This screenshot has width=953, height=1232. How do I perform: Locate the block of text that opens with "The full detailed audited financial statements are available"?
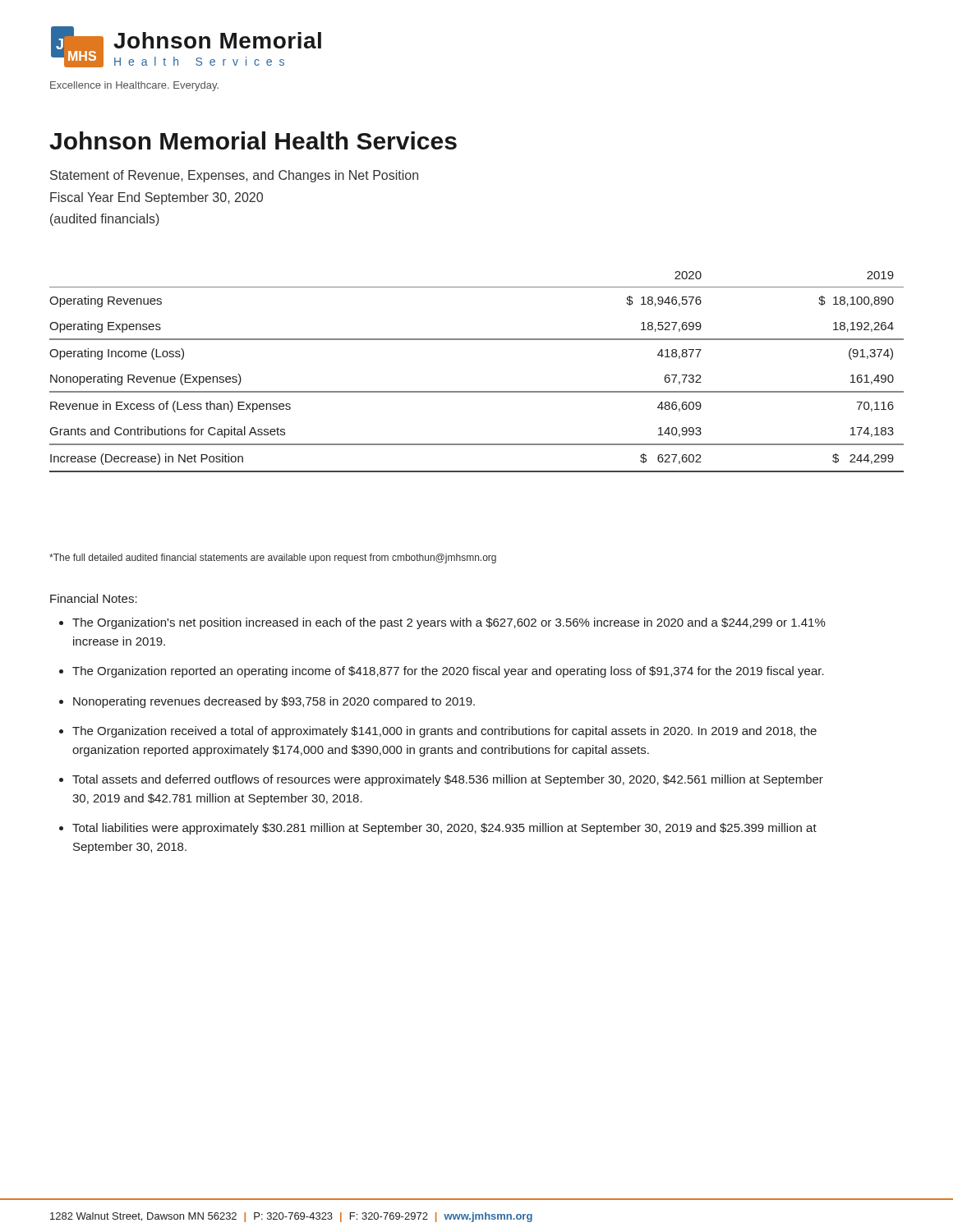476,558
